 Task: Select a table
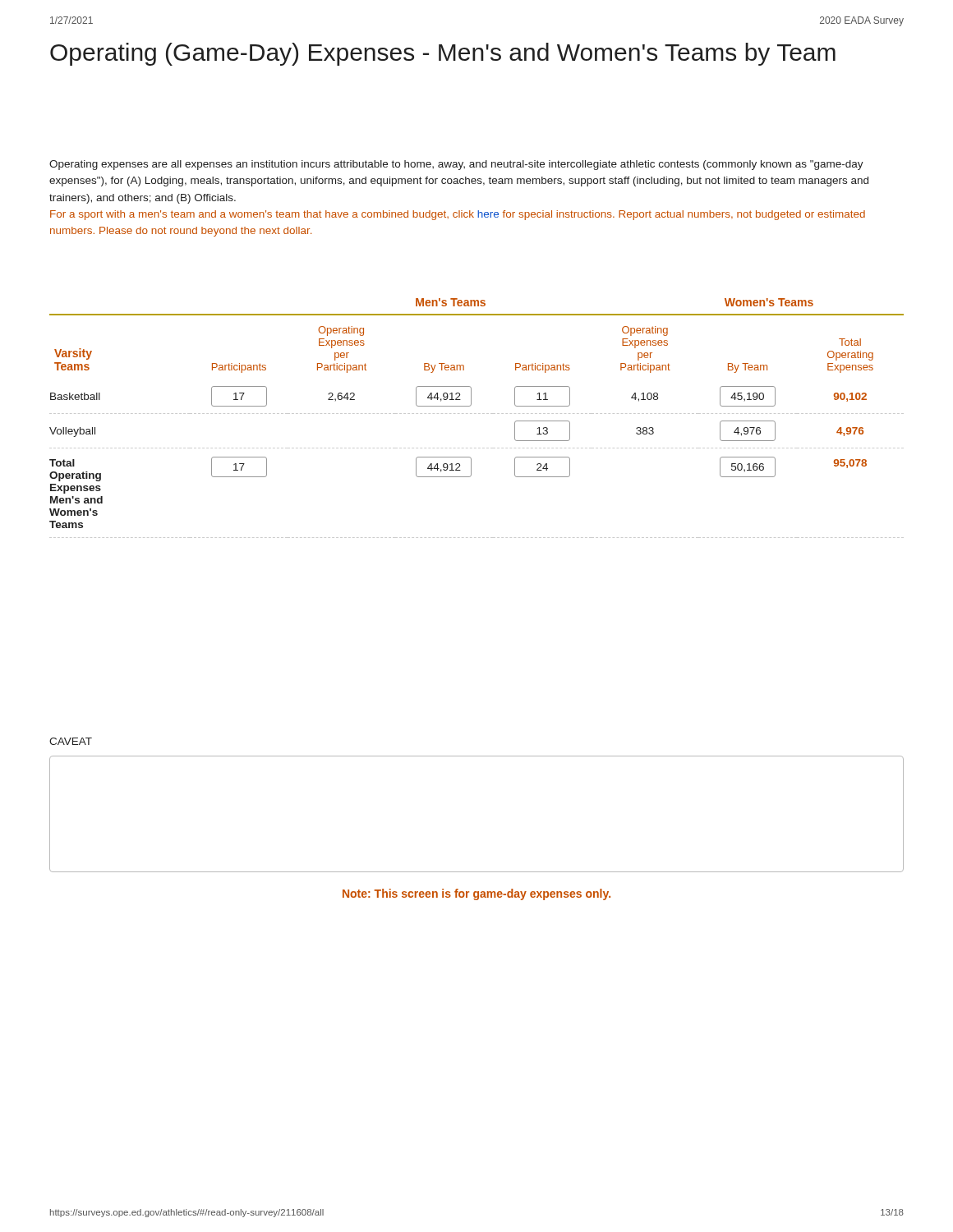[x=476, y=417]
